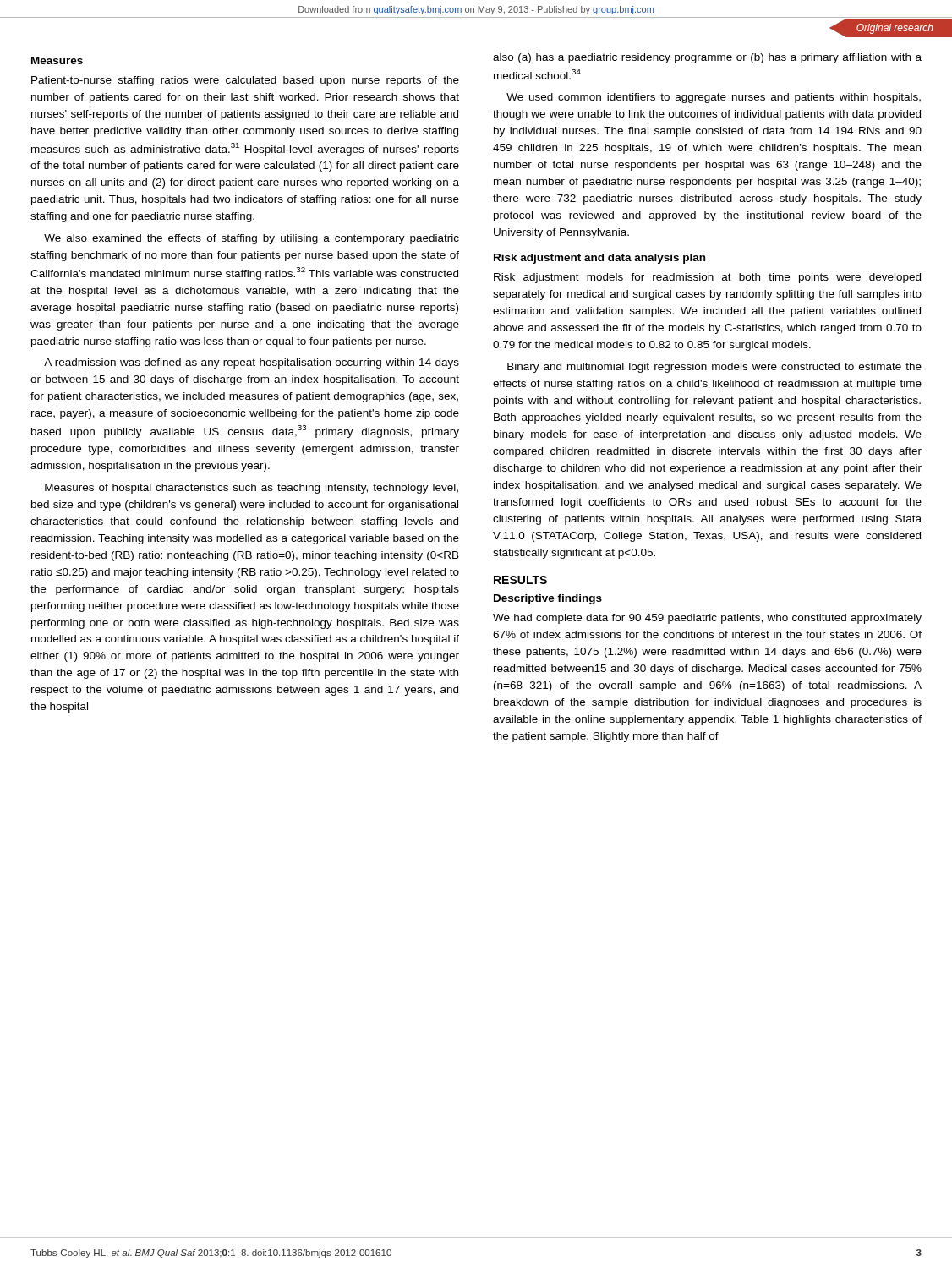
Task: Point to the text block starting "We used common"
Action: point(707,165)
